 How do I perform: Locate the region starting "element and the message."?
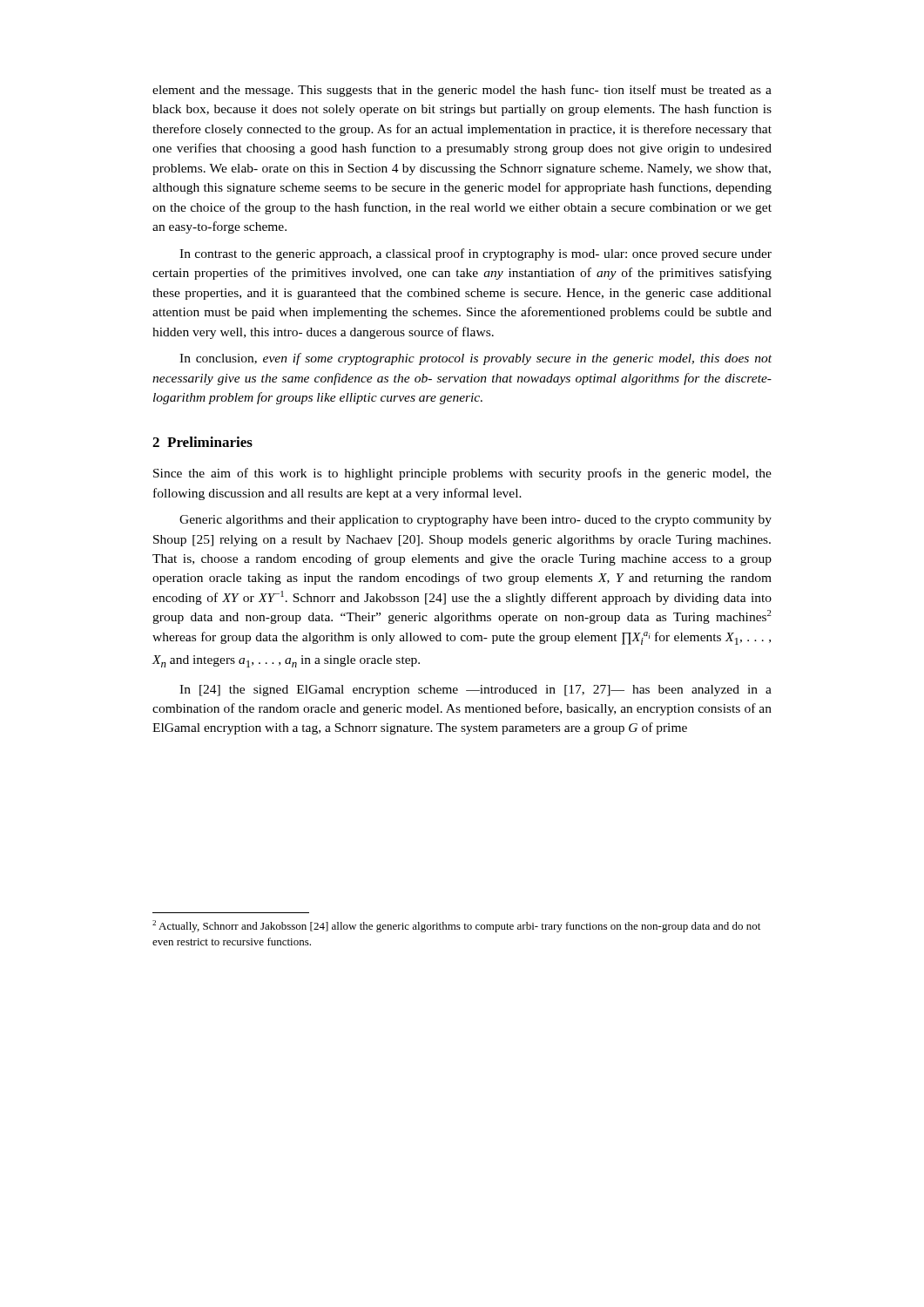click(462, 158)
